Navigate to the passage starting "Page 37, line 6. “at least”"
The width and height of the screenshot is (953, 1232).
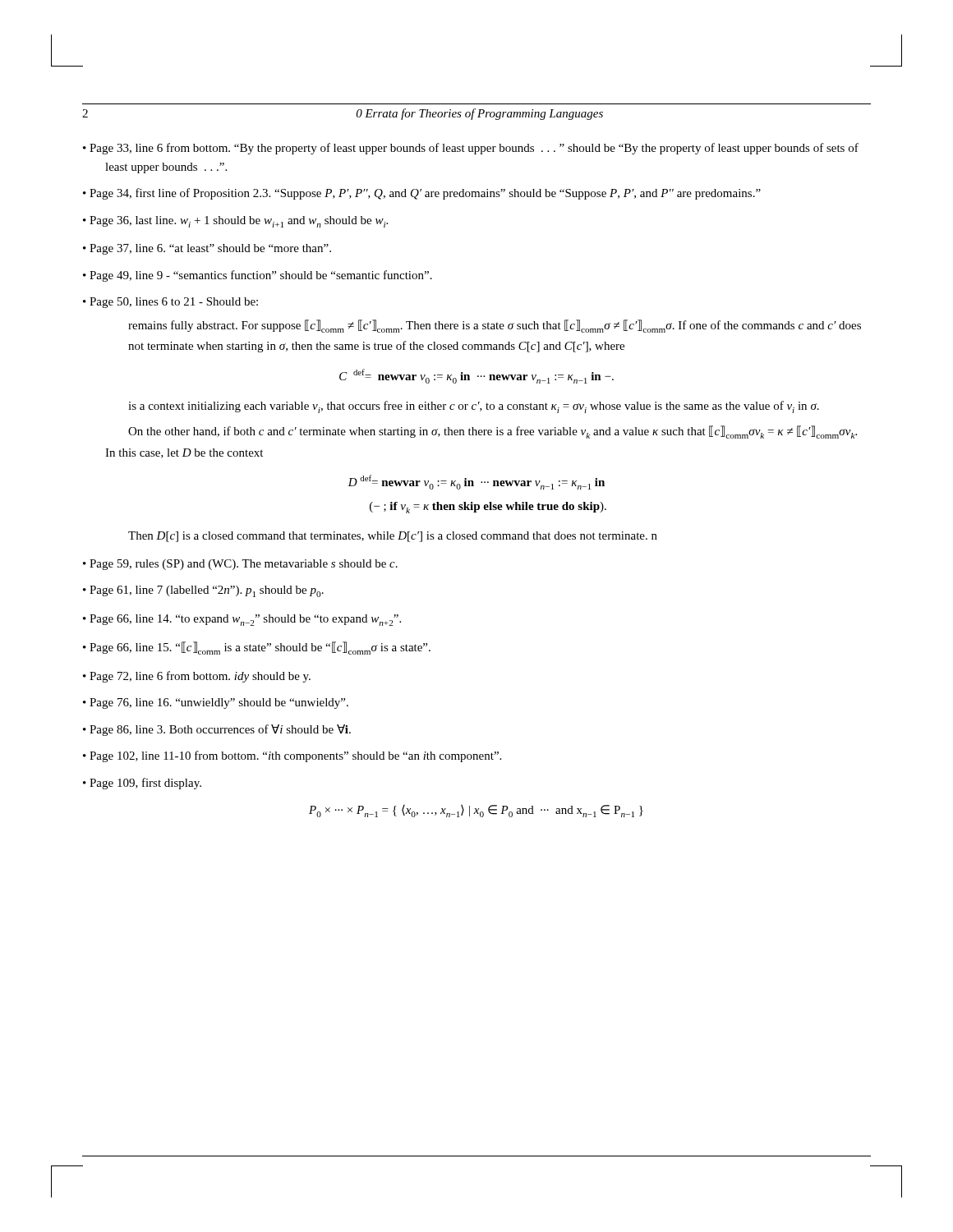pyautogui.click(x=211, y=248)
